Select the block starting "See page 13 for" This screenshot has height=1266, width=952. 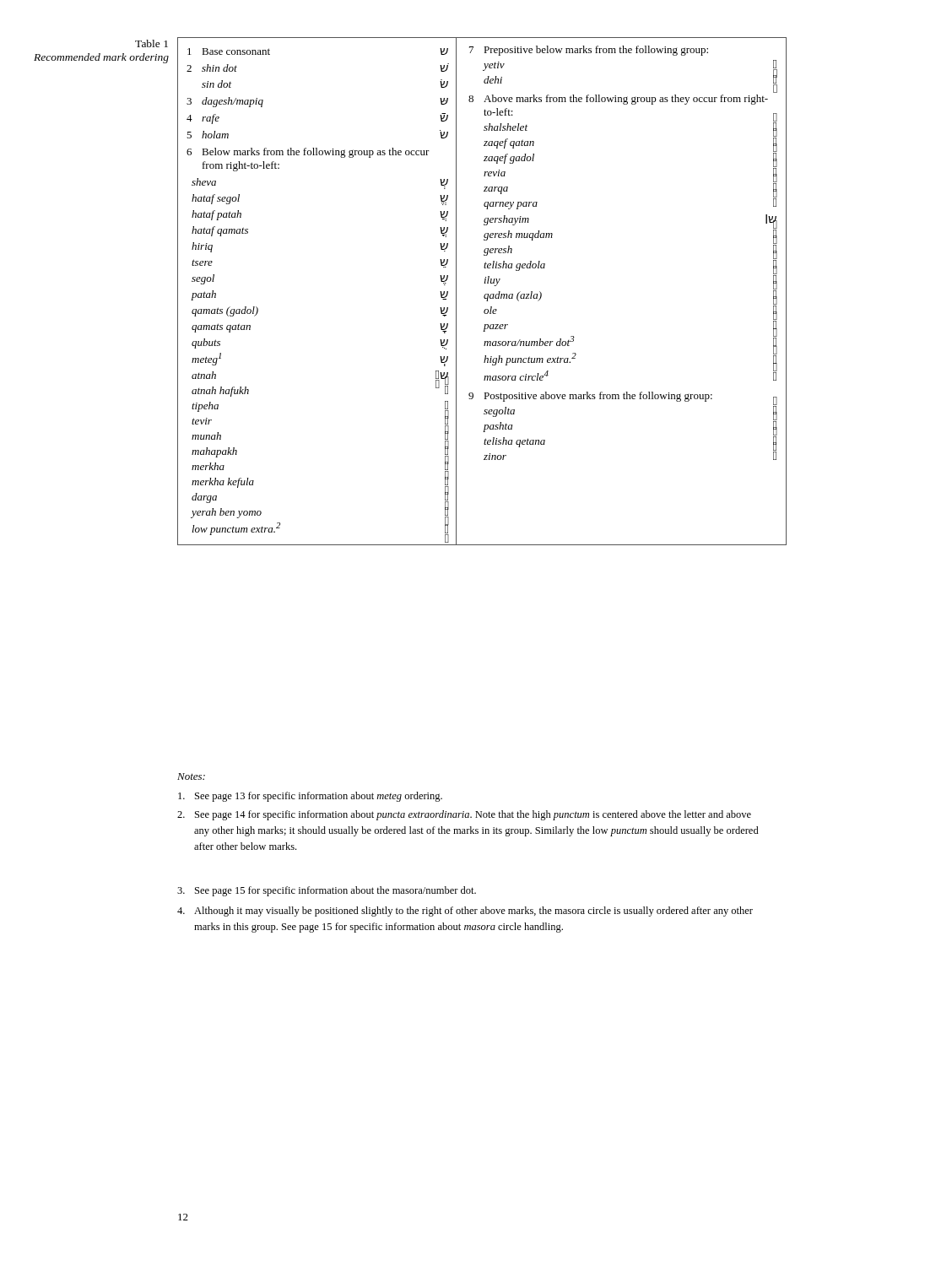(310, 796)
